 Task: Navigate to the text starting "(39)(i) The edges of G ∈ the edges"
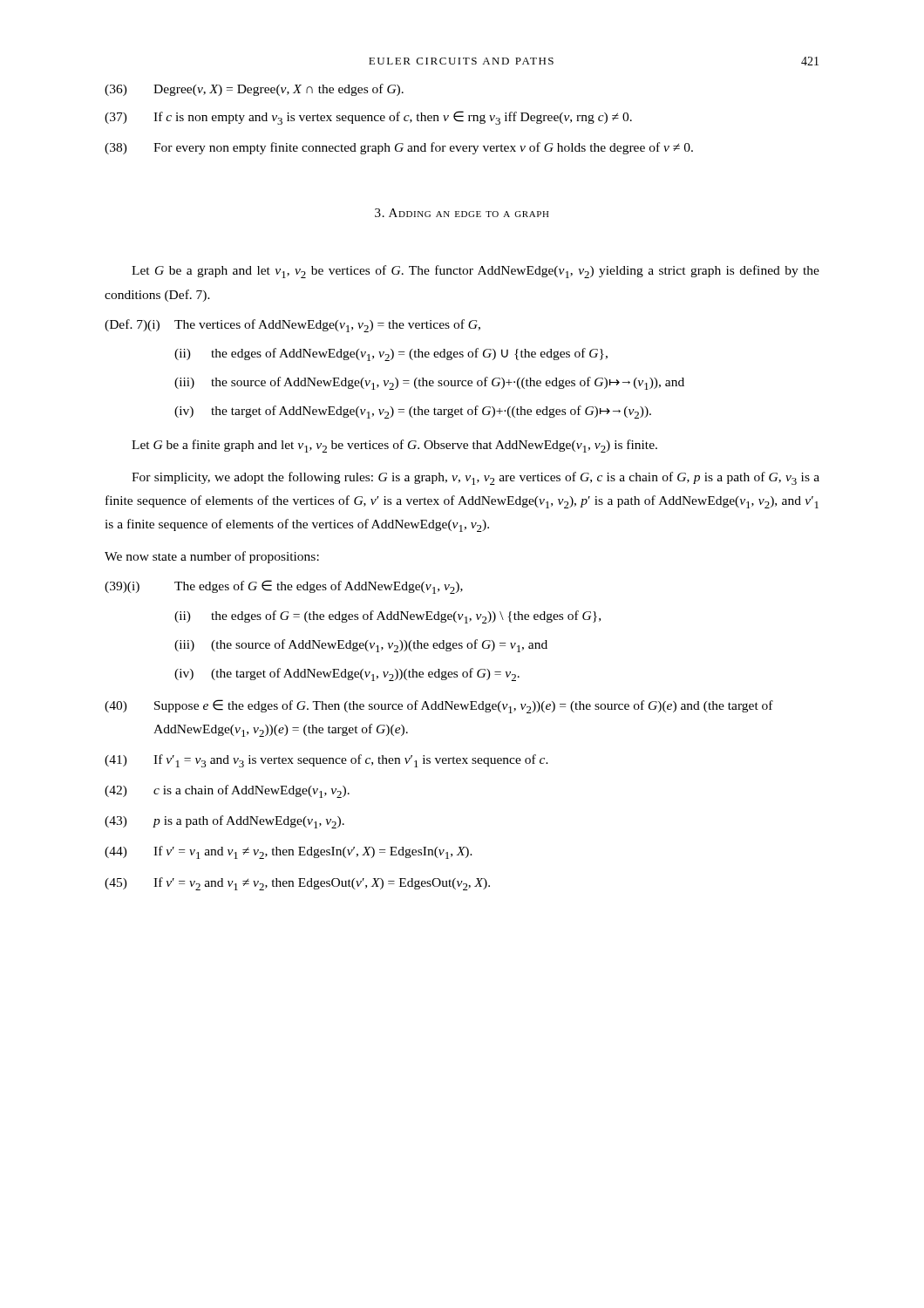(462, 588)
